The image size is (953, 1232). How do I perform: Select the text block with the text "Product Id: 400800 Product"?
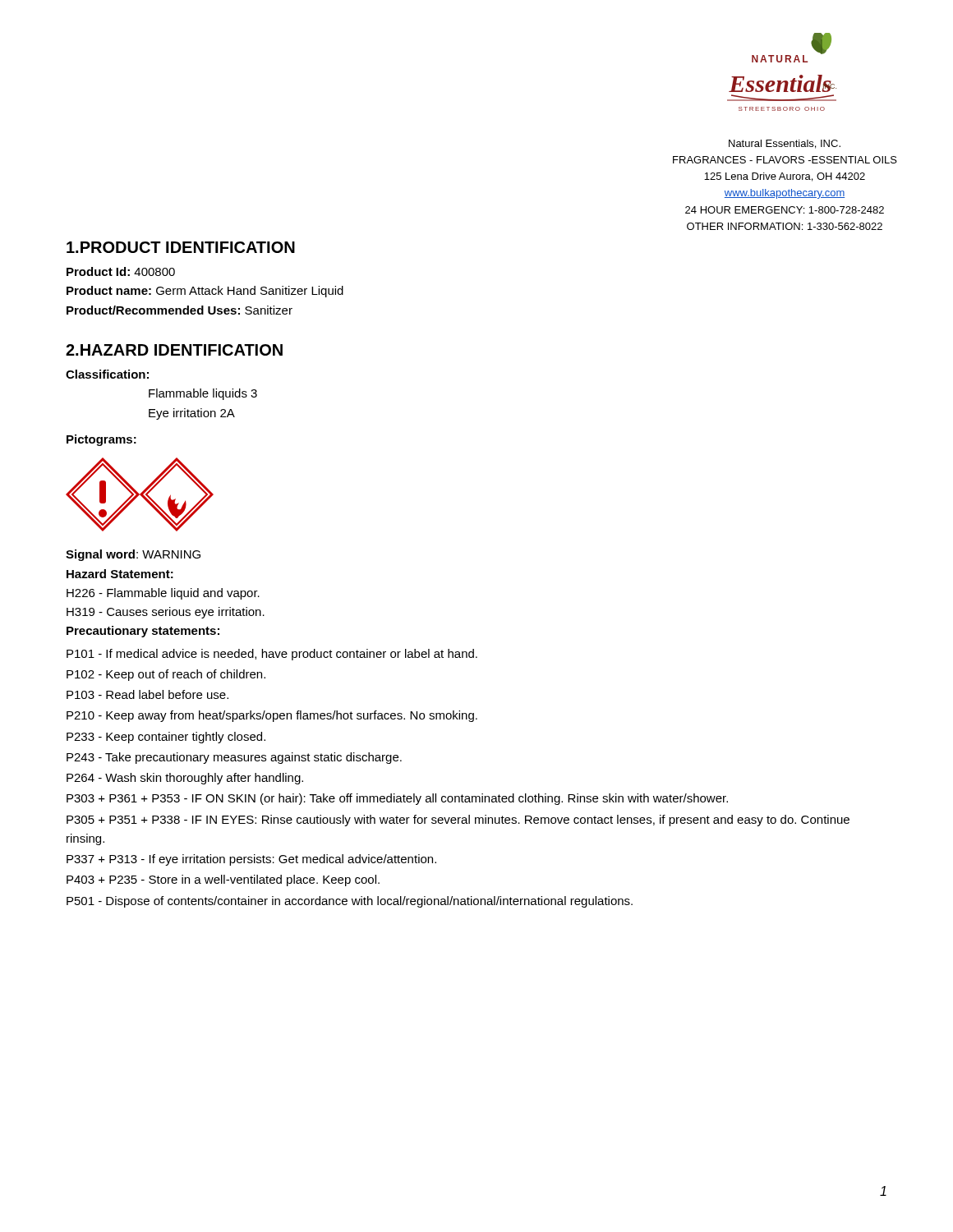[205, 291]
